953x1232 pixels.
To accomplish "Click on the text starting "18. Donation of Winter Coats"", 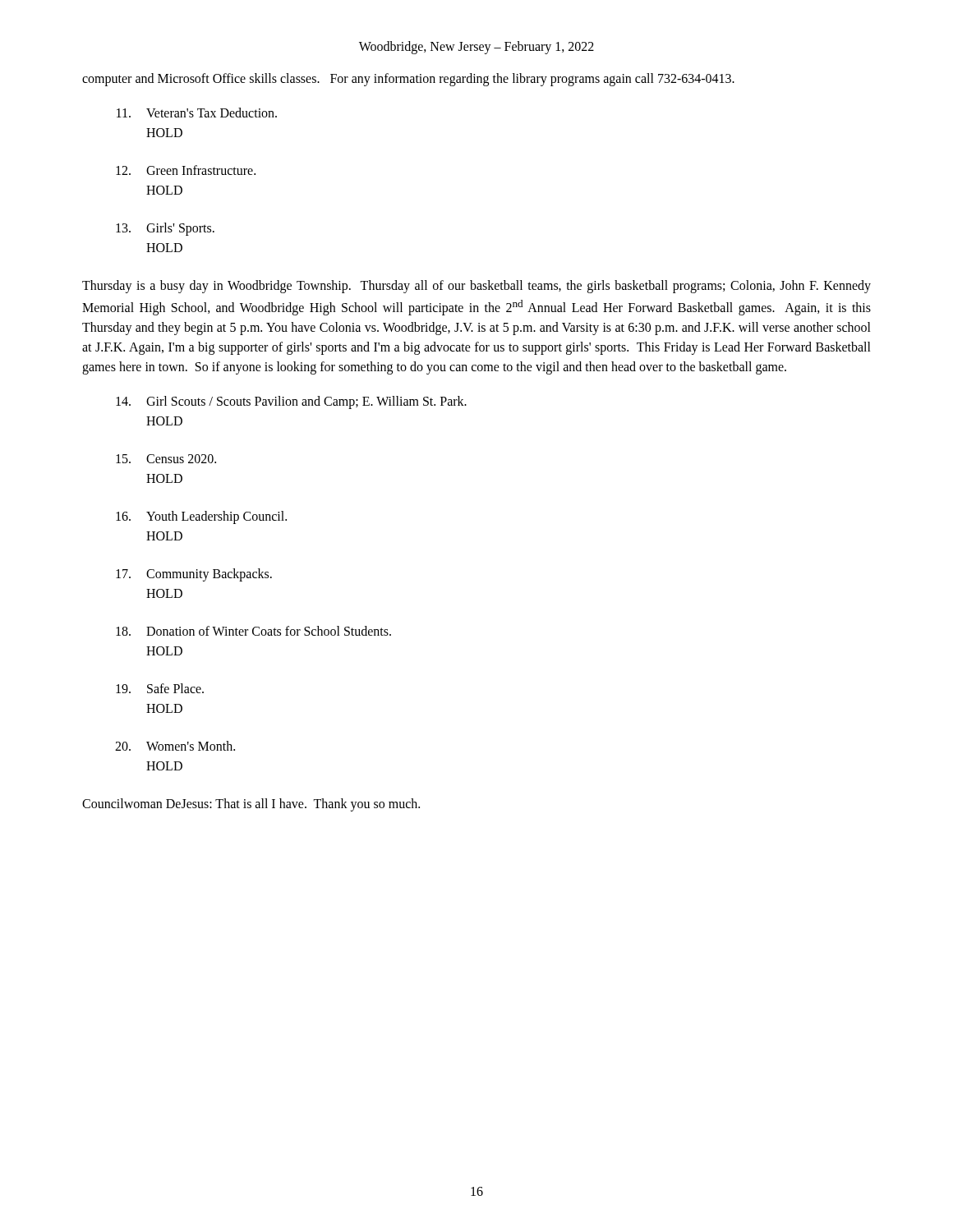I will 237,642.
